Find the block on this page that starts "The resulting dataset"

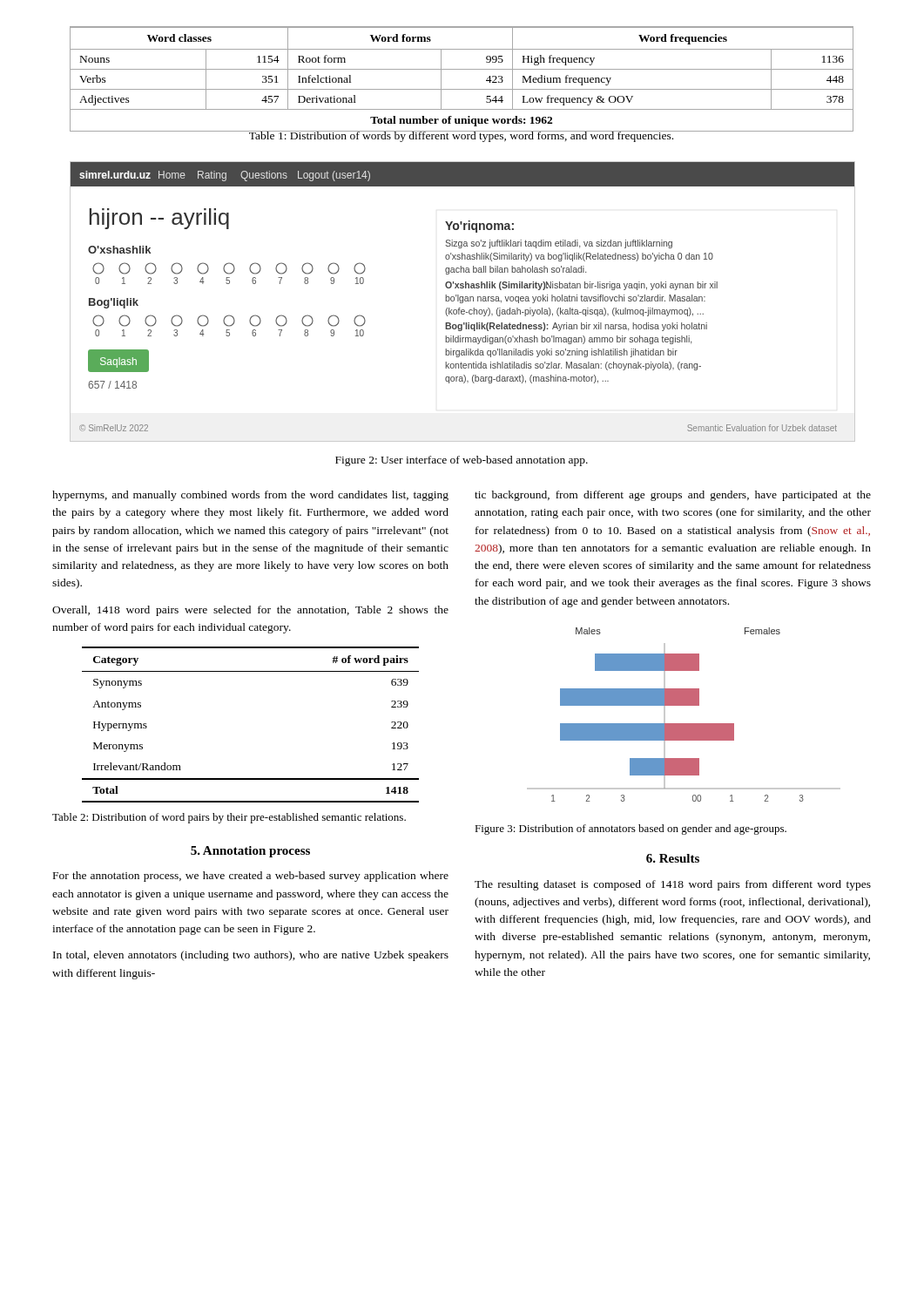click(673, 928)
